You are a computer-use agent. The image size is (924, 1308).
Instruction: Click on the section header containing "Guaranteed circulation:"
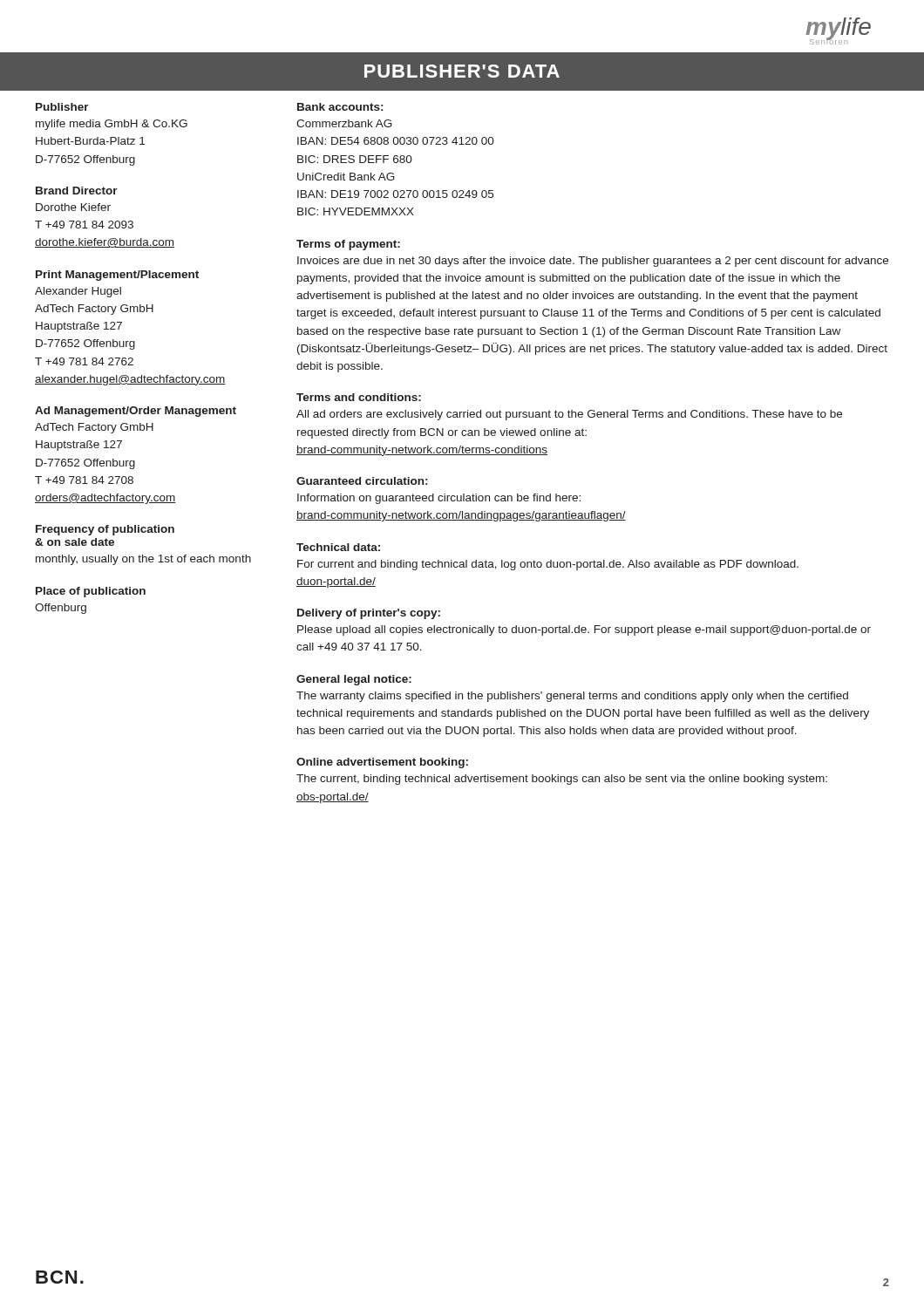click(x=362, y=481)
